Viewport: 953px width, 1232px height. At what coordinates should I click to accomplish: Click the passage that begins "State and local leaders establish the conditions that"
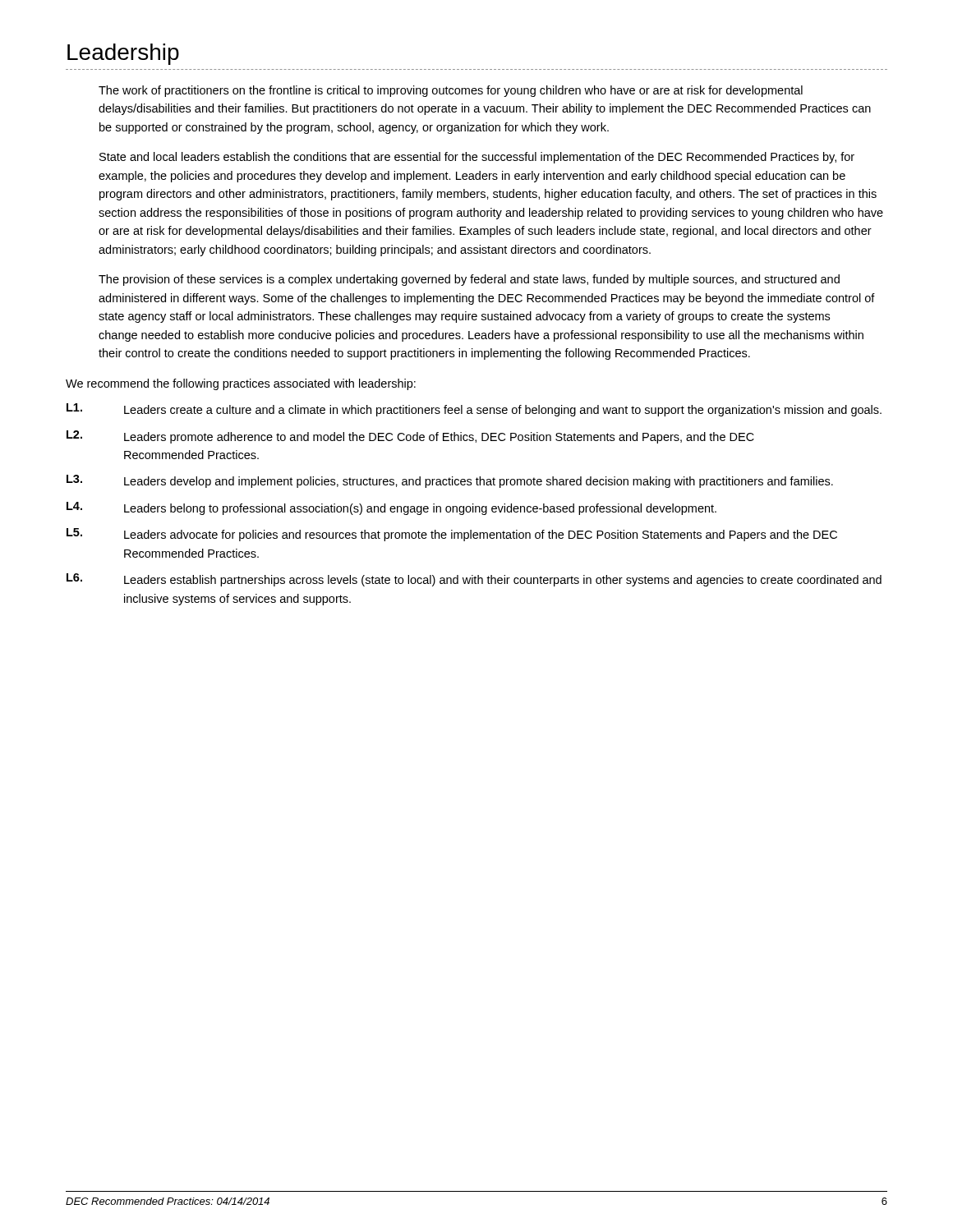491,203
